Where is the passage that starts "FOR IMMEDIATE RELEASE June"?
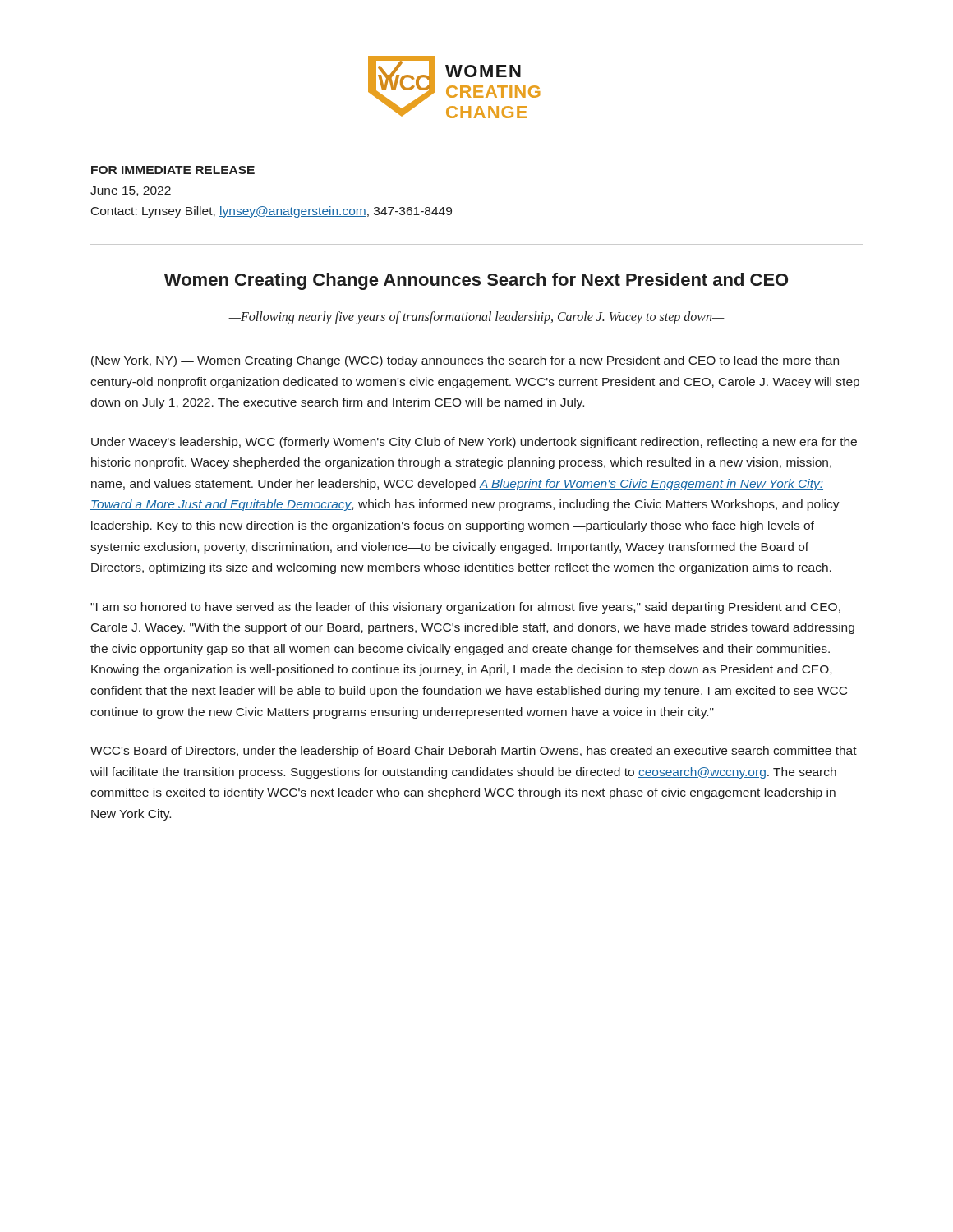This screenshot has width=953, height=1232. pyautogui.click(x=173, y=170)
